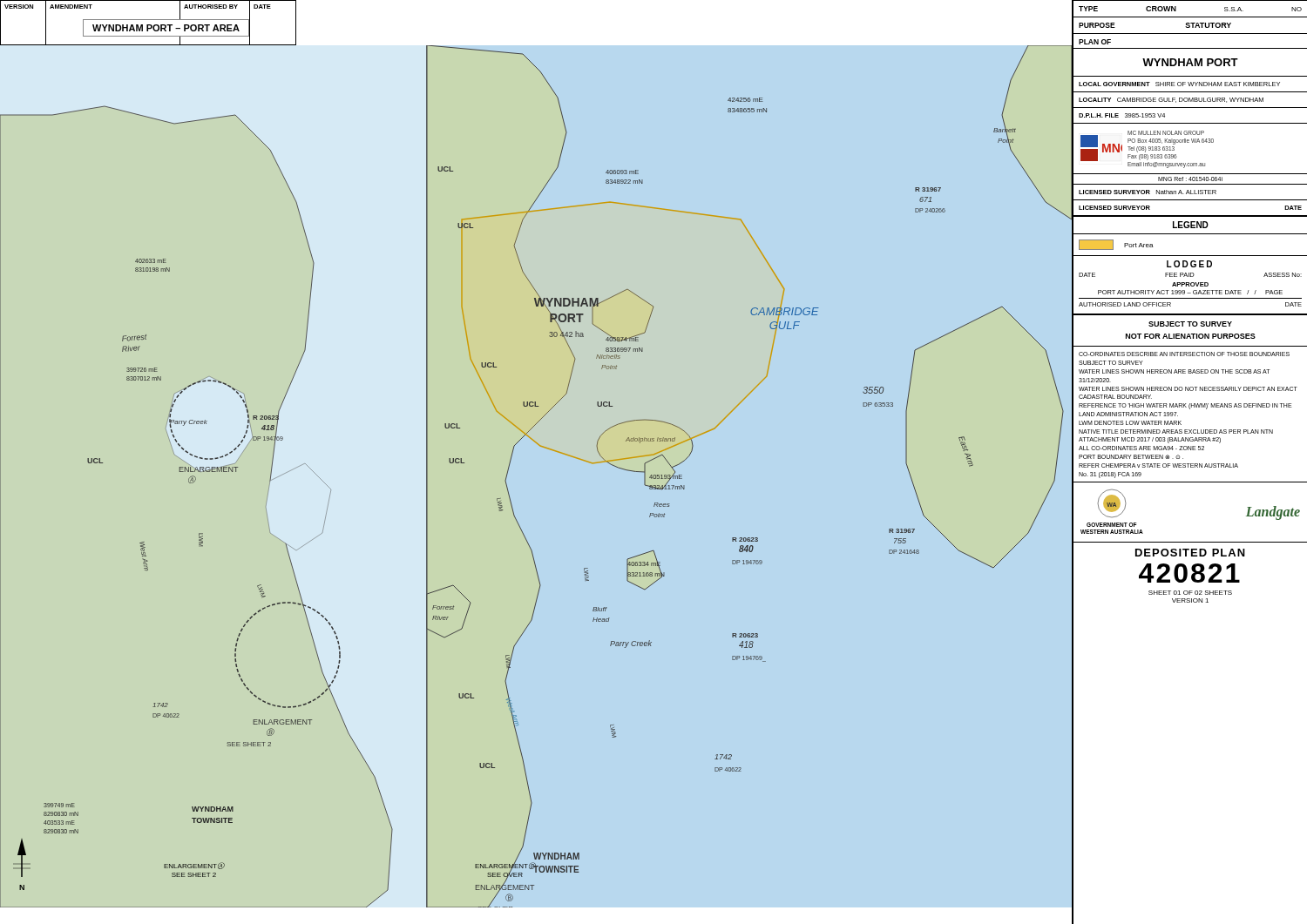Locate the element starting "SUBJECT TO SURVEYNOT FOR ALIENATION PURPOSES"

pos(1190,330)
